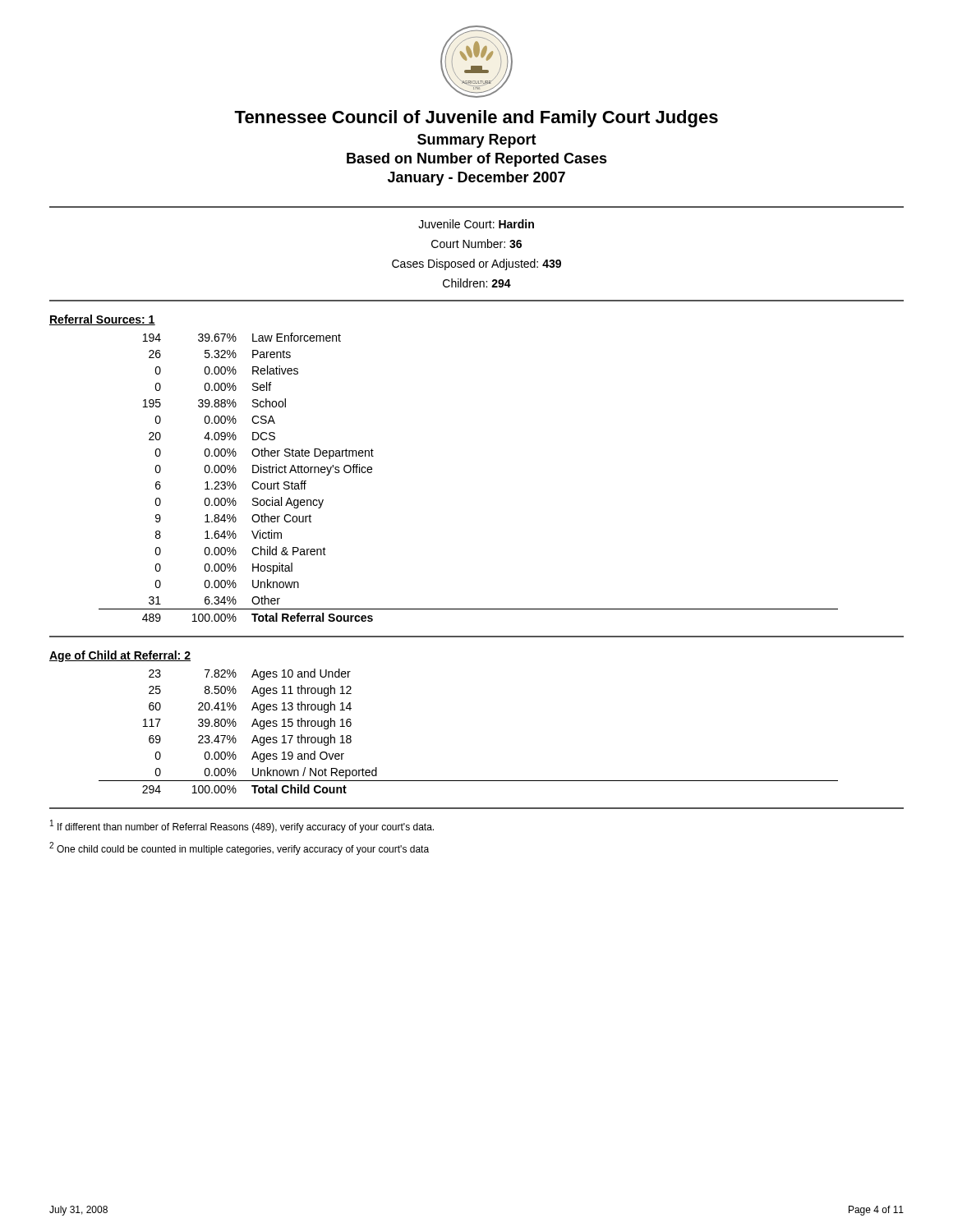Find the title containing "Summary Report"
Screen dimensions: 1232x953
(x=476, y=140)
